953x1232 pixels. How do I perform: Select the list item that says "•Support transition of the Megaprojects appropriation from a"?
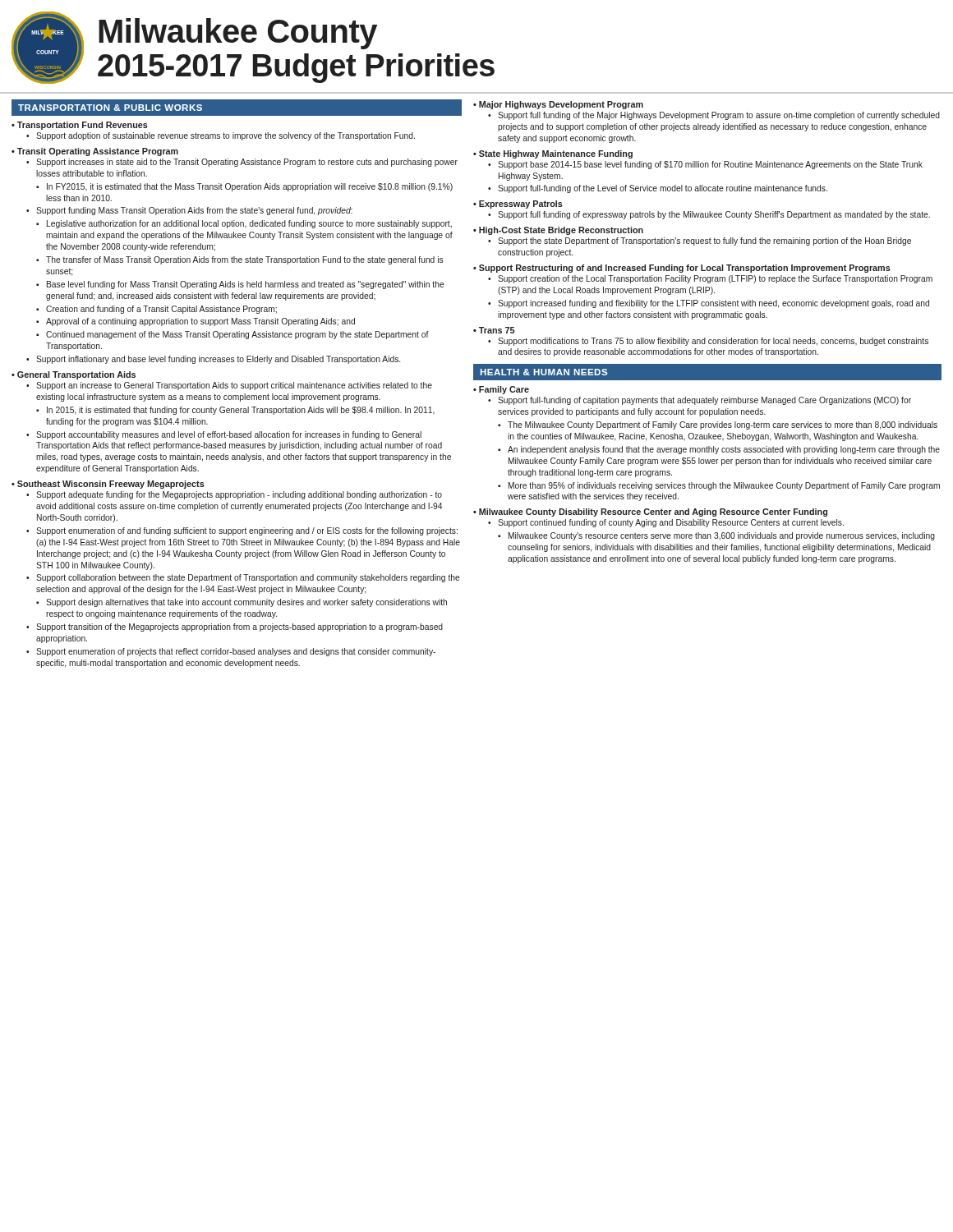point(235,632)
